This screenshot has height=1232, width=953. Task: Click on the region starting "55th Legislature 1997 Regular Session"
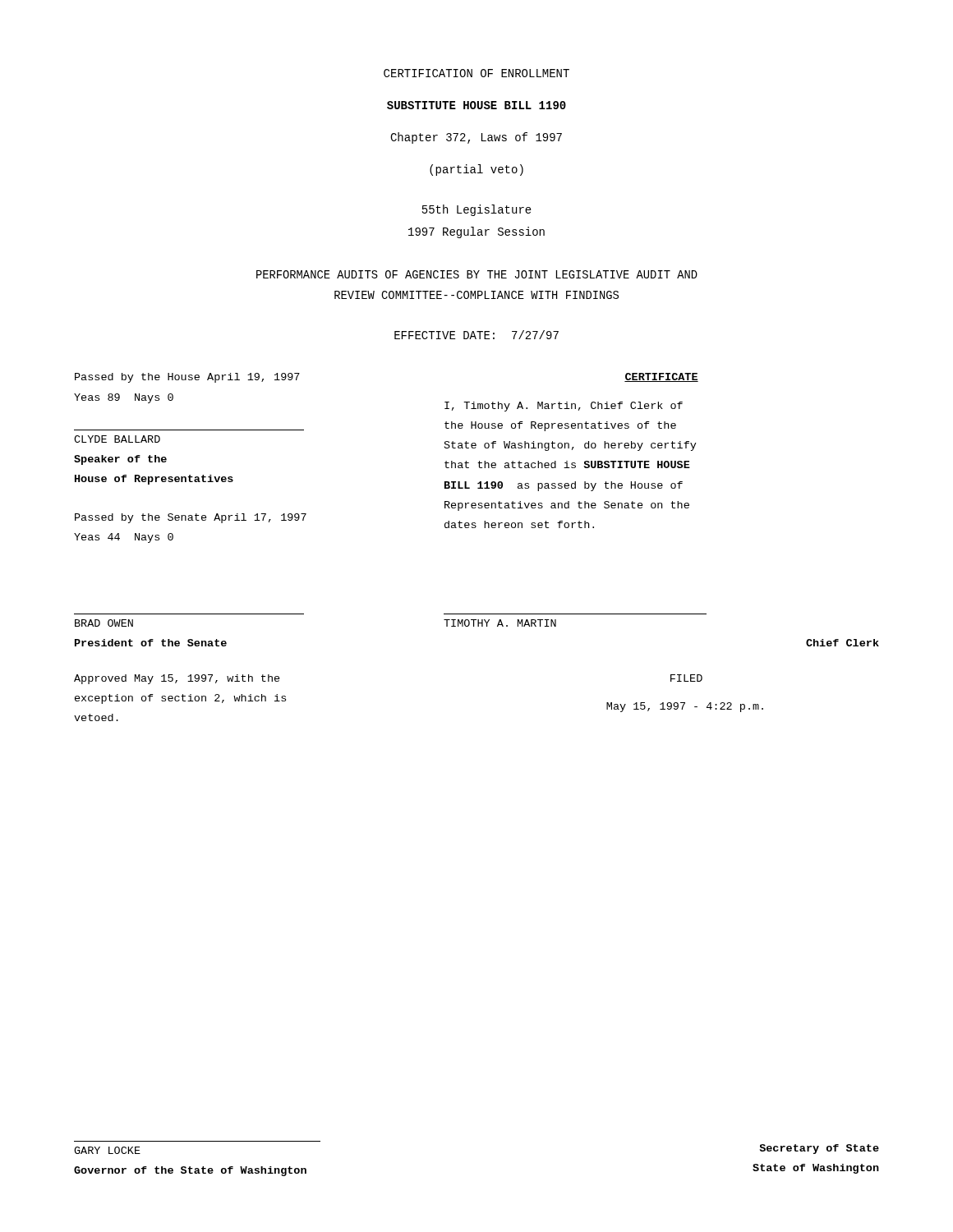(x=476, y=222)
